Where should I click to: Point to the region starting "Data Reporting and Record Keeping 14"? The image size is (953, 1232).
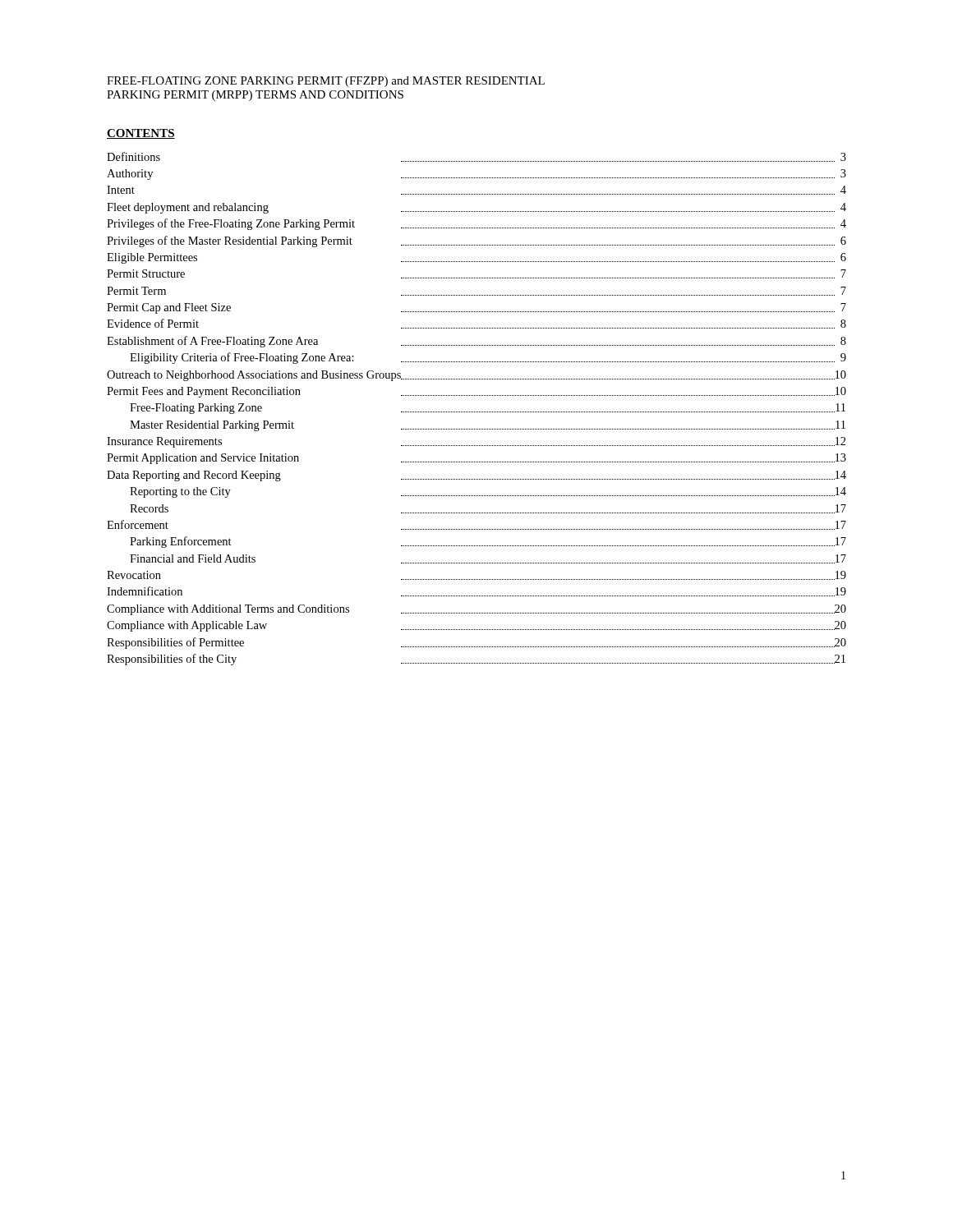pos(476,475)
